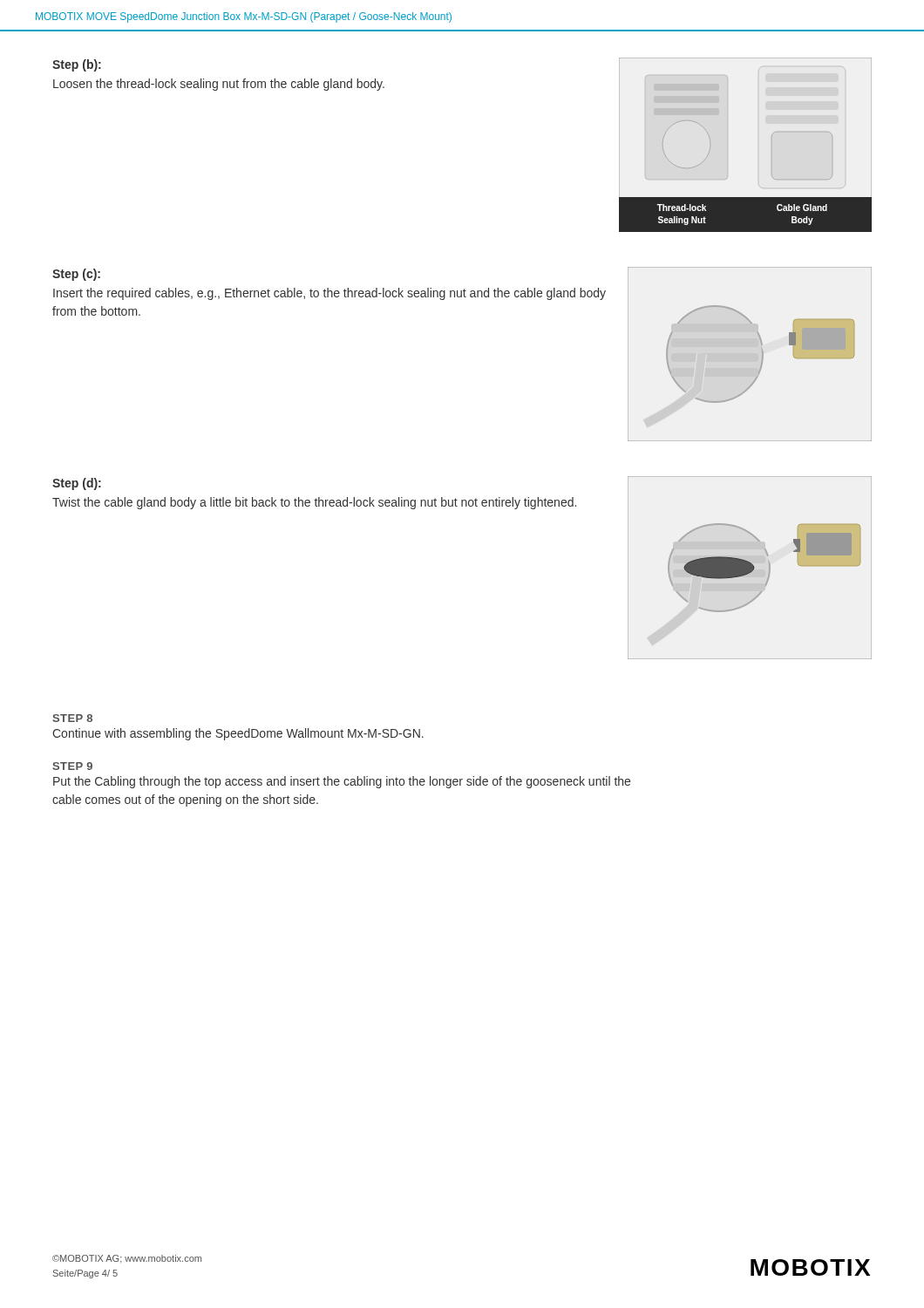Select the region starting "STEP 8"
Image resolution: width=924 pixels, height=1308 pixels.
(73, 718)
